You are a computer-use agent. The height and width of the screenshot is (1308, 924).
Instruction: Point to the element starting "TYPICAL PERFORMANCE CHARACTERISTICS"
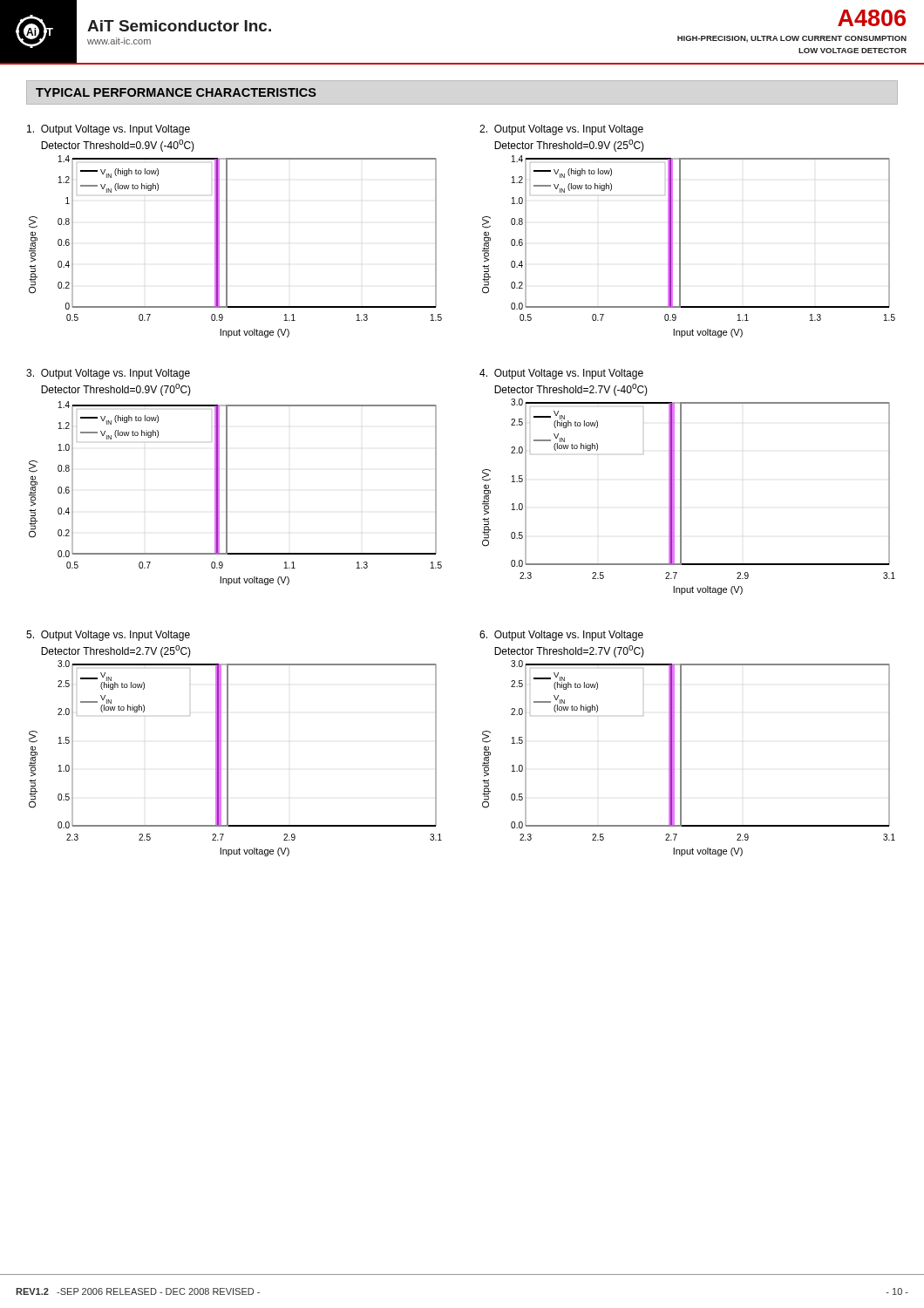click(176, 92)
